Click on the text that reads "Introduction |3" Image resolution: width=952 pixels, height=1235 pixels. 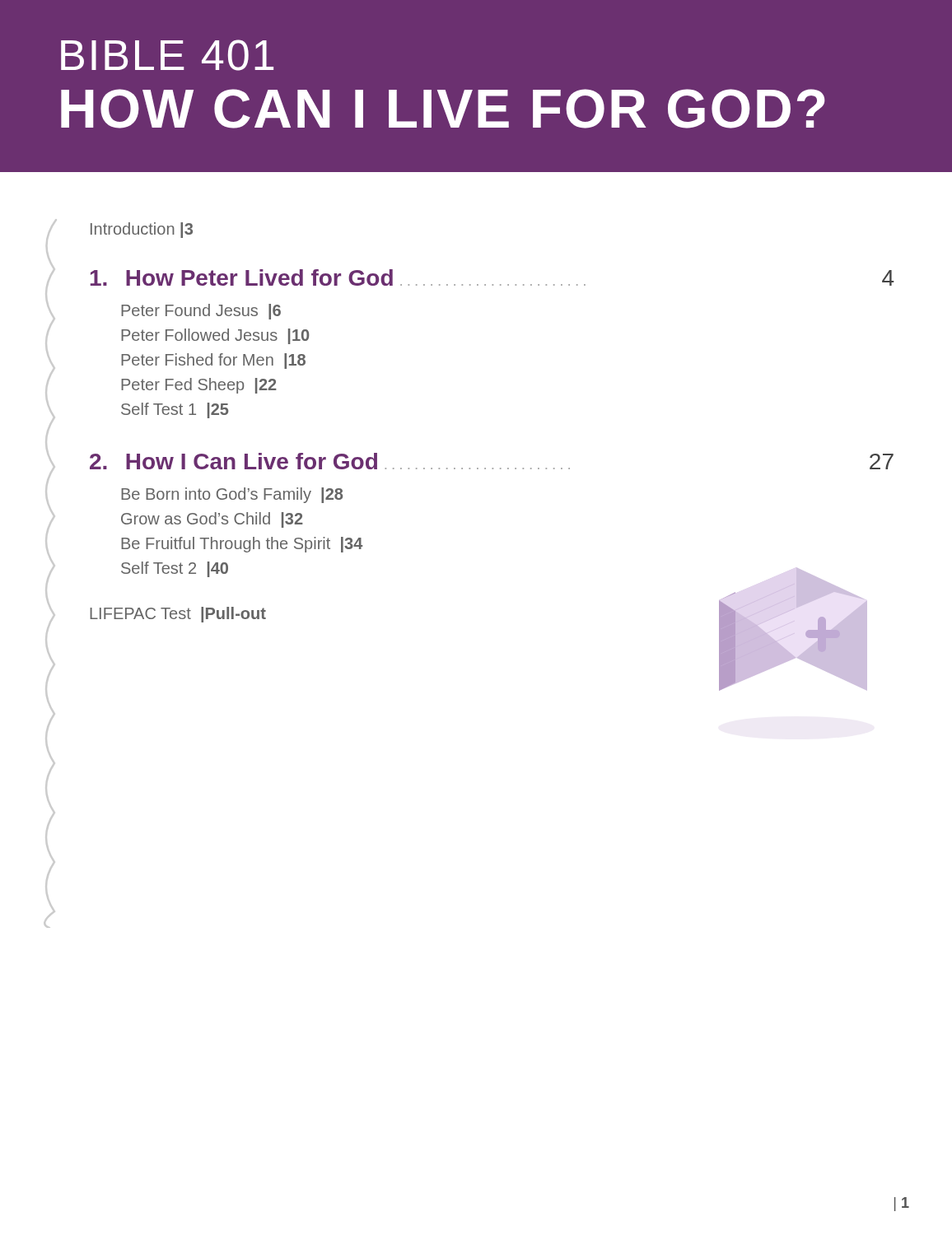141,229
